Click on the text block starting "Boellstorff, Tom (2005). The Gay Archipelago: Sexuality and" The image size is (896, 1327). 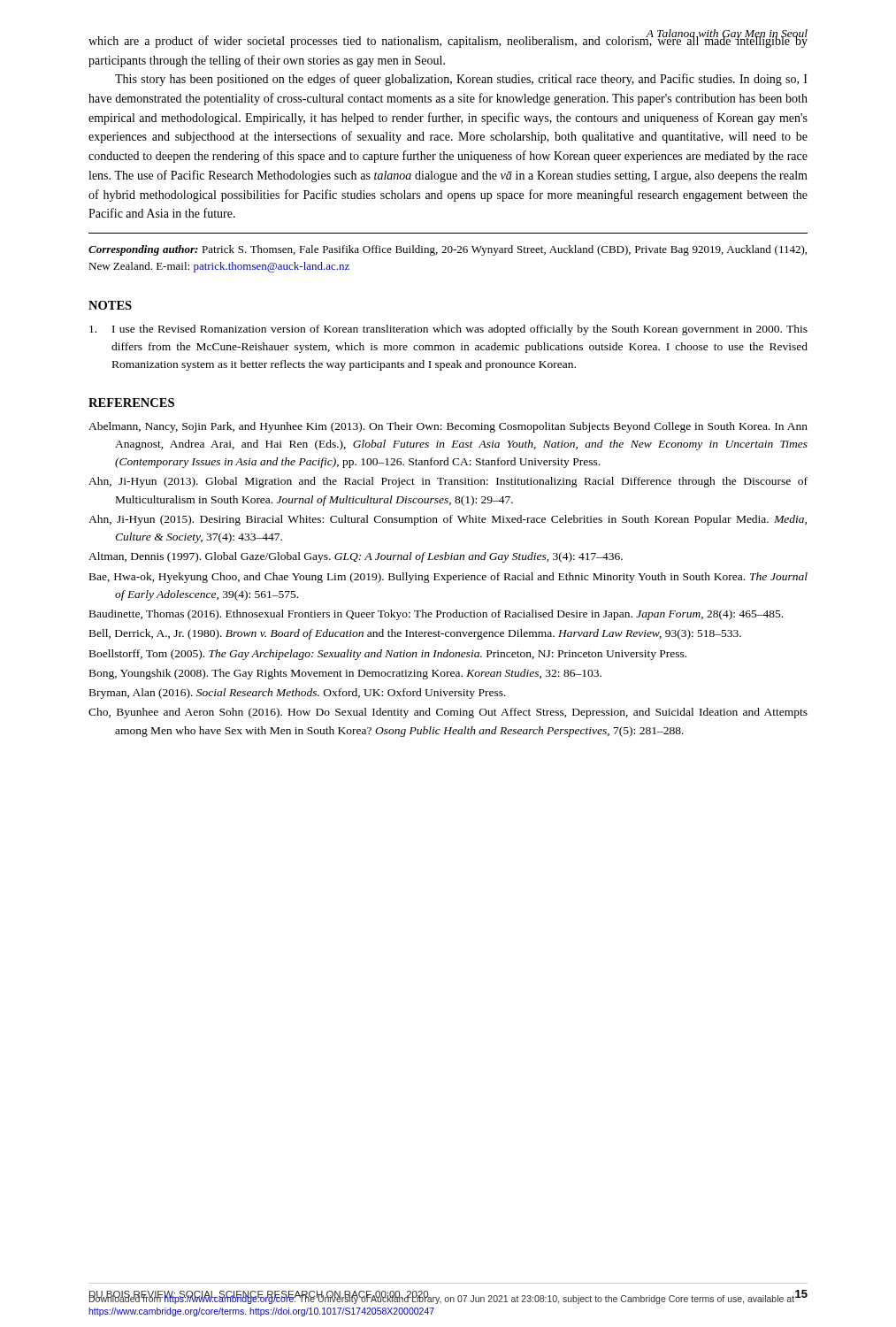(x=388, y=653)
